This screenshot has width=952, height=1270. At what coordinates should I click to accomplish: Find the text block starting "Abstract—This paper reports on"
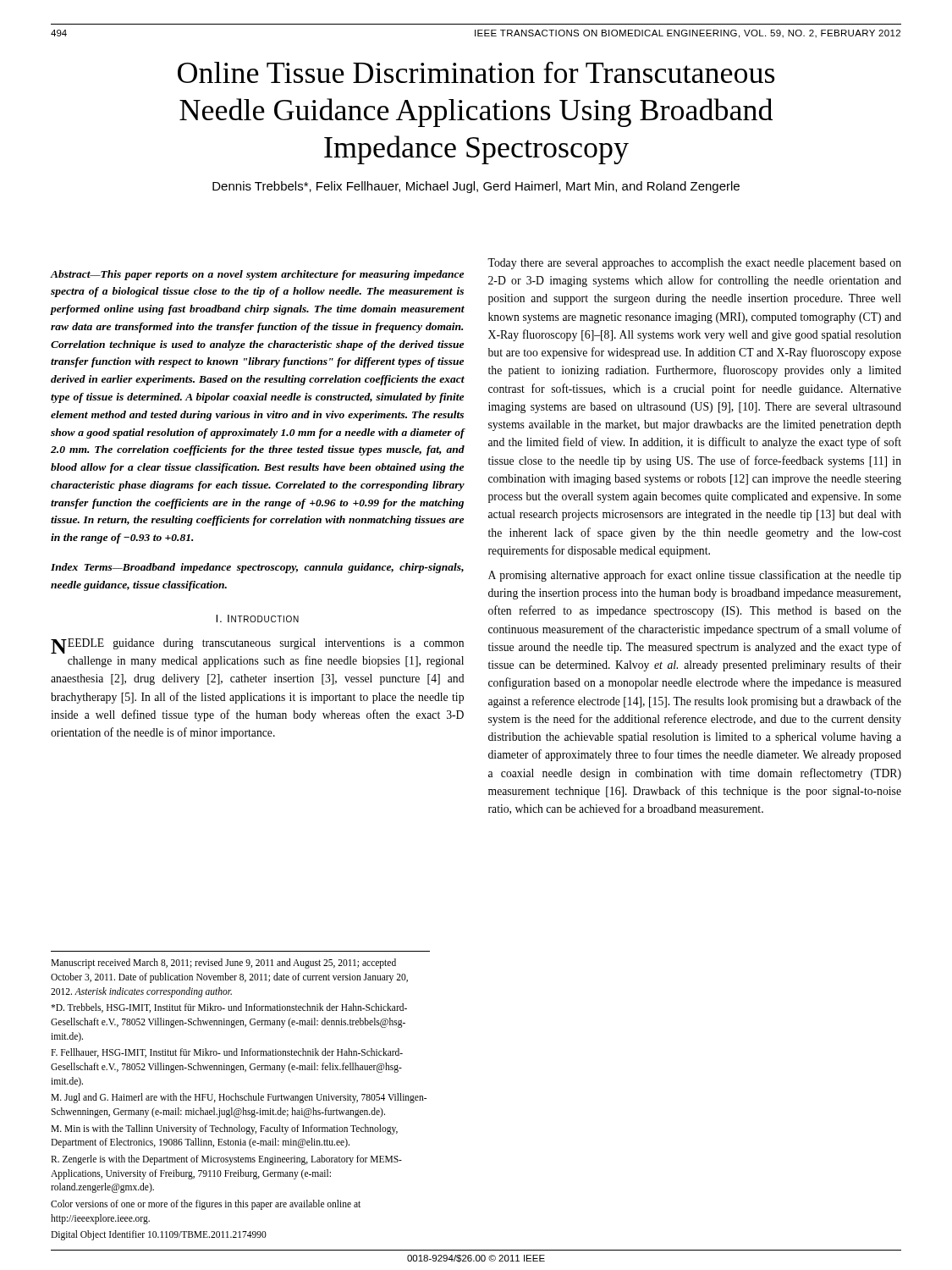[257, 406]
